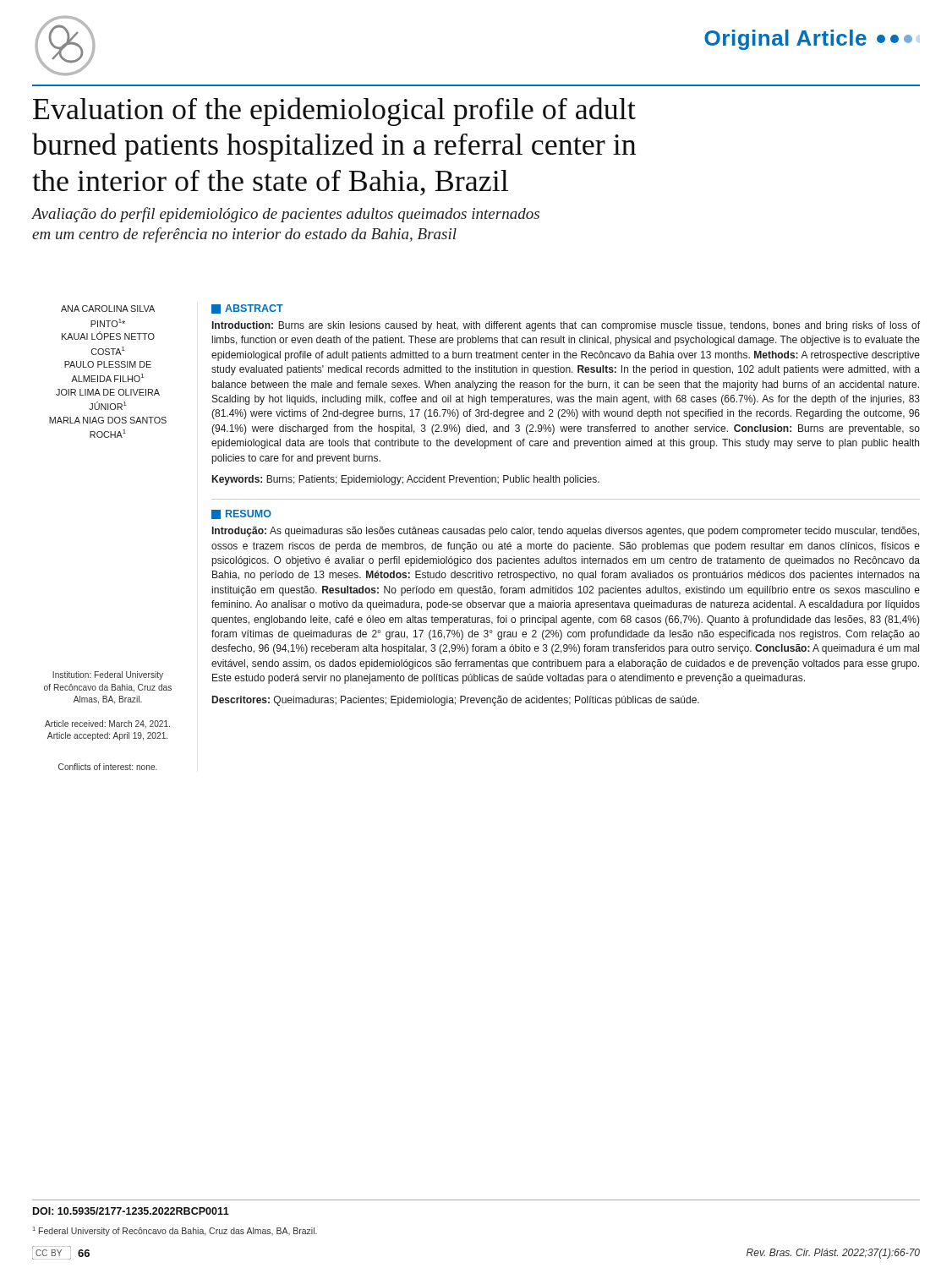Where does it say "Conflicts of interest: none."?
This screenshot has height=1268, width=952.
click(108, 767)
